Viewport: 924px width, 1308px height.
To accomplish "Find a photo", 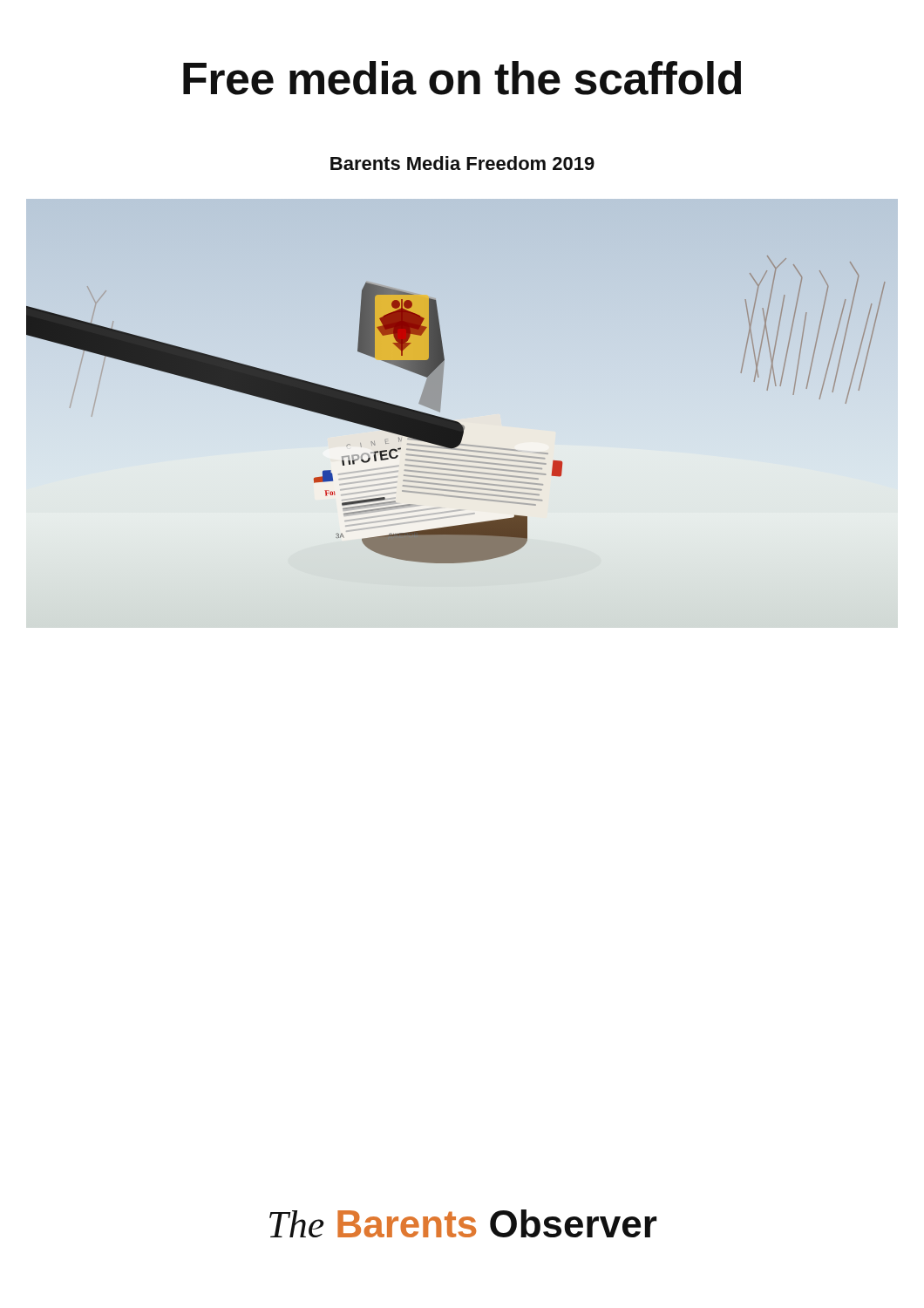I will (462, 413).
